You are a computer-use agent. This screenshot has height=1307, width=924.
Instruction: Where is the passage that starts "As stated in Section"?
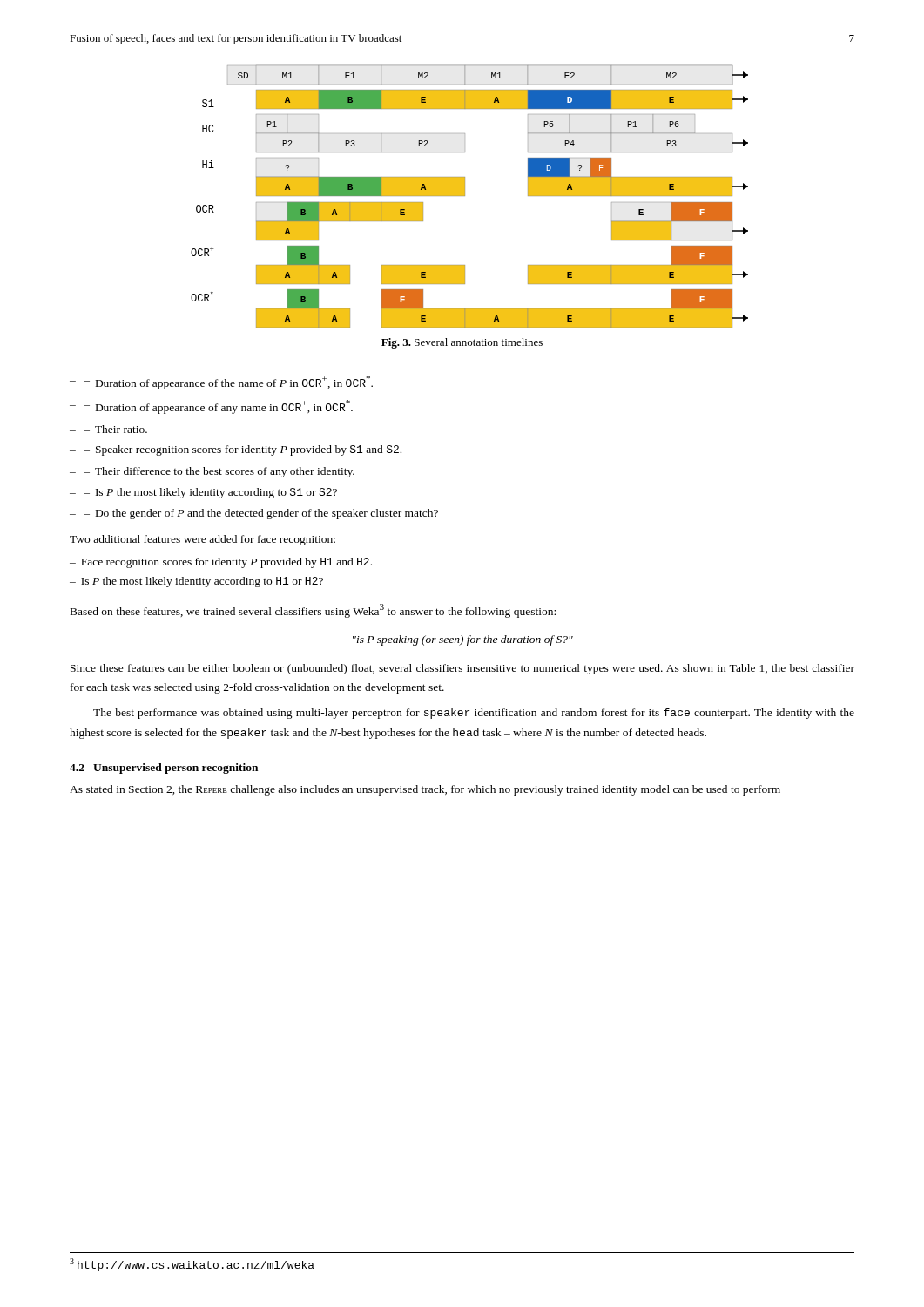(x=425, y=789)
